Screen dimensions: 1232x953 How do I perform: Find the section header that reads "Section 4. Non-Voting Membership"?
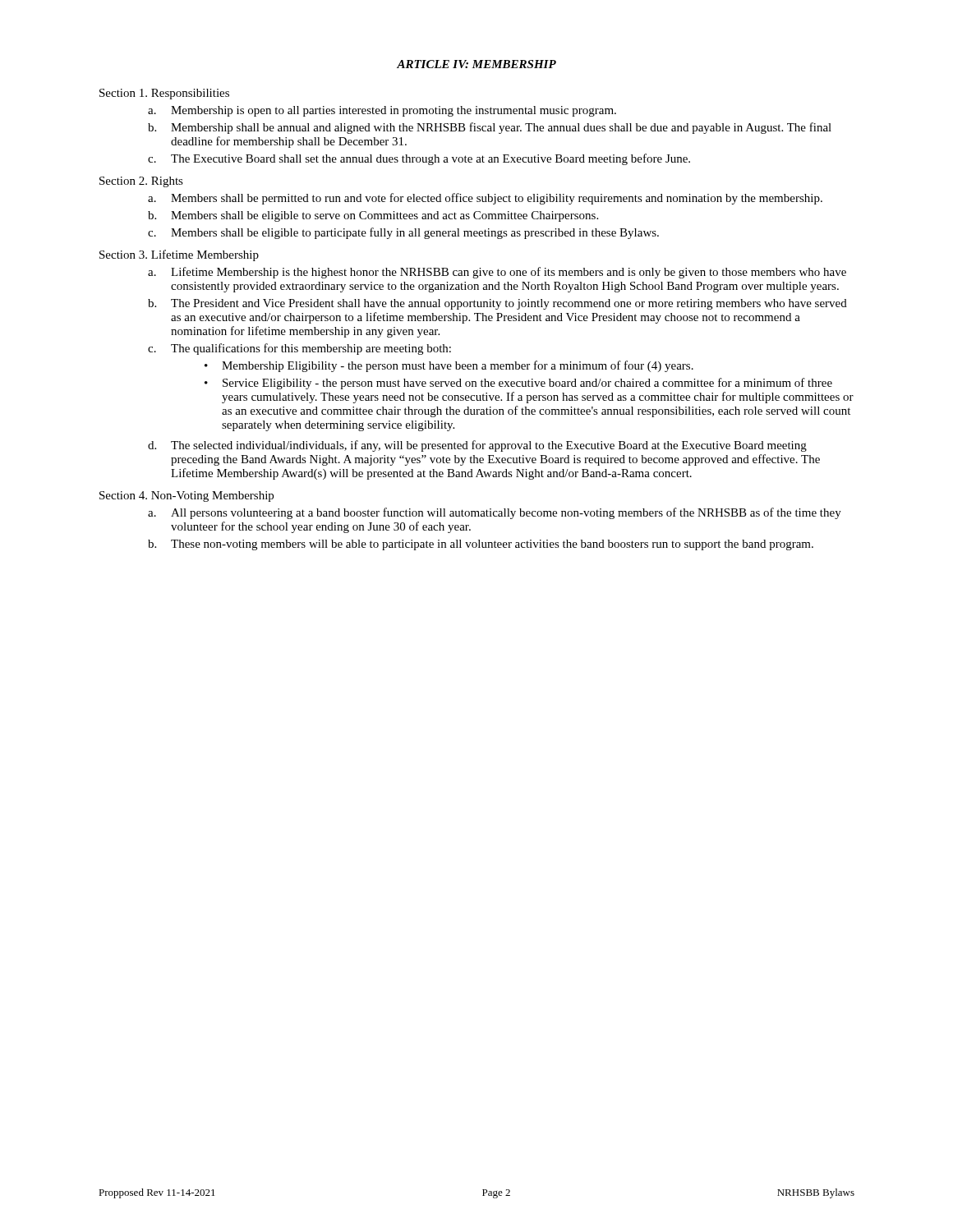pyautogui.click(x=186, y=495)
